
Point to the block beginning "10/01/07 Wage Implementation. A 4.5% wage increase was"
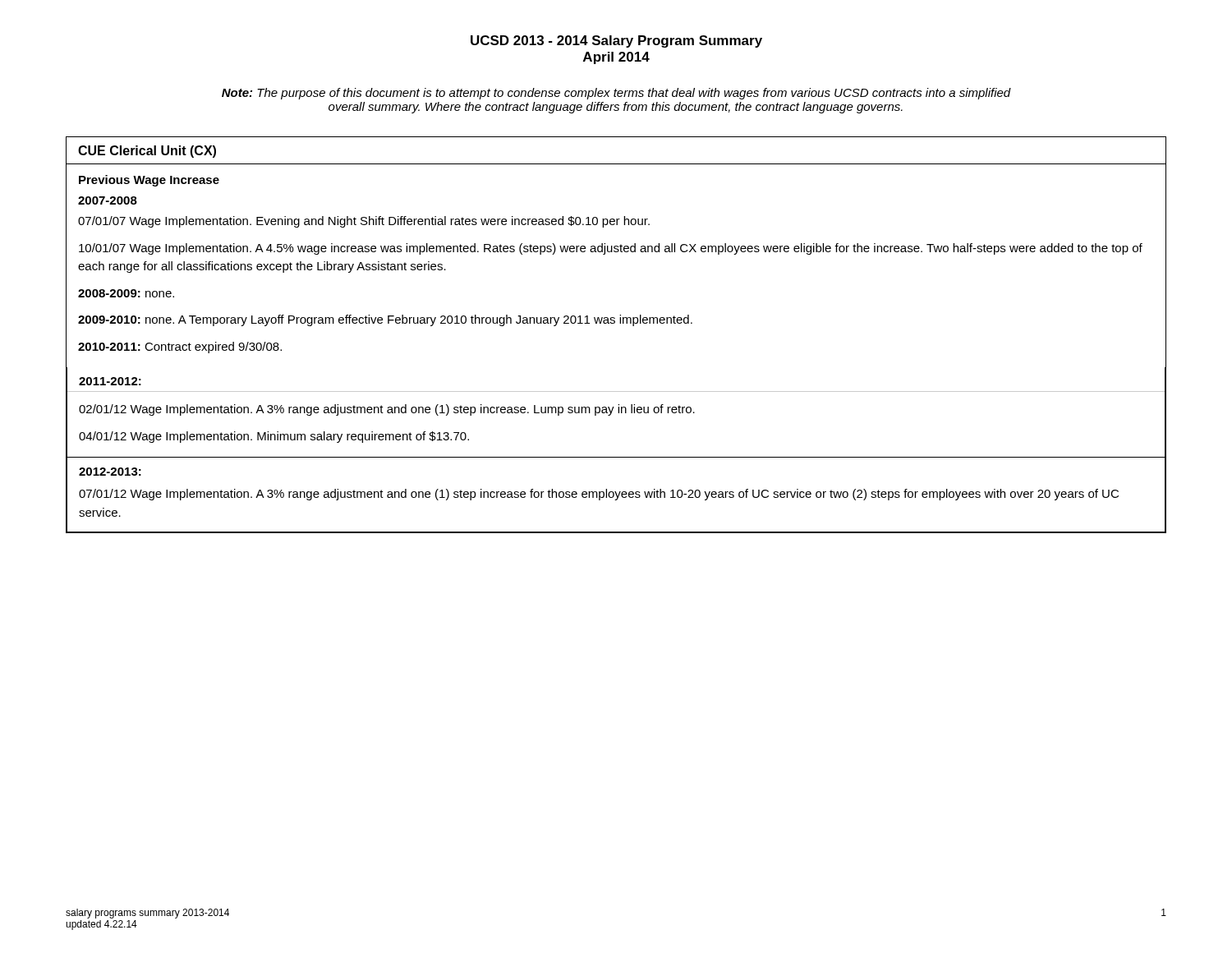[x=610, y=257]
